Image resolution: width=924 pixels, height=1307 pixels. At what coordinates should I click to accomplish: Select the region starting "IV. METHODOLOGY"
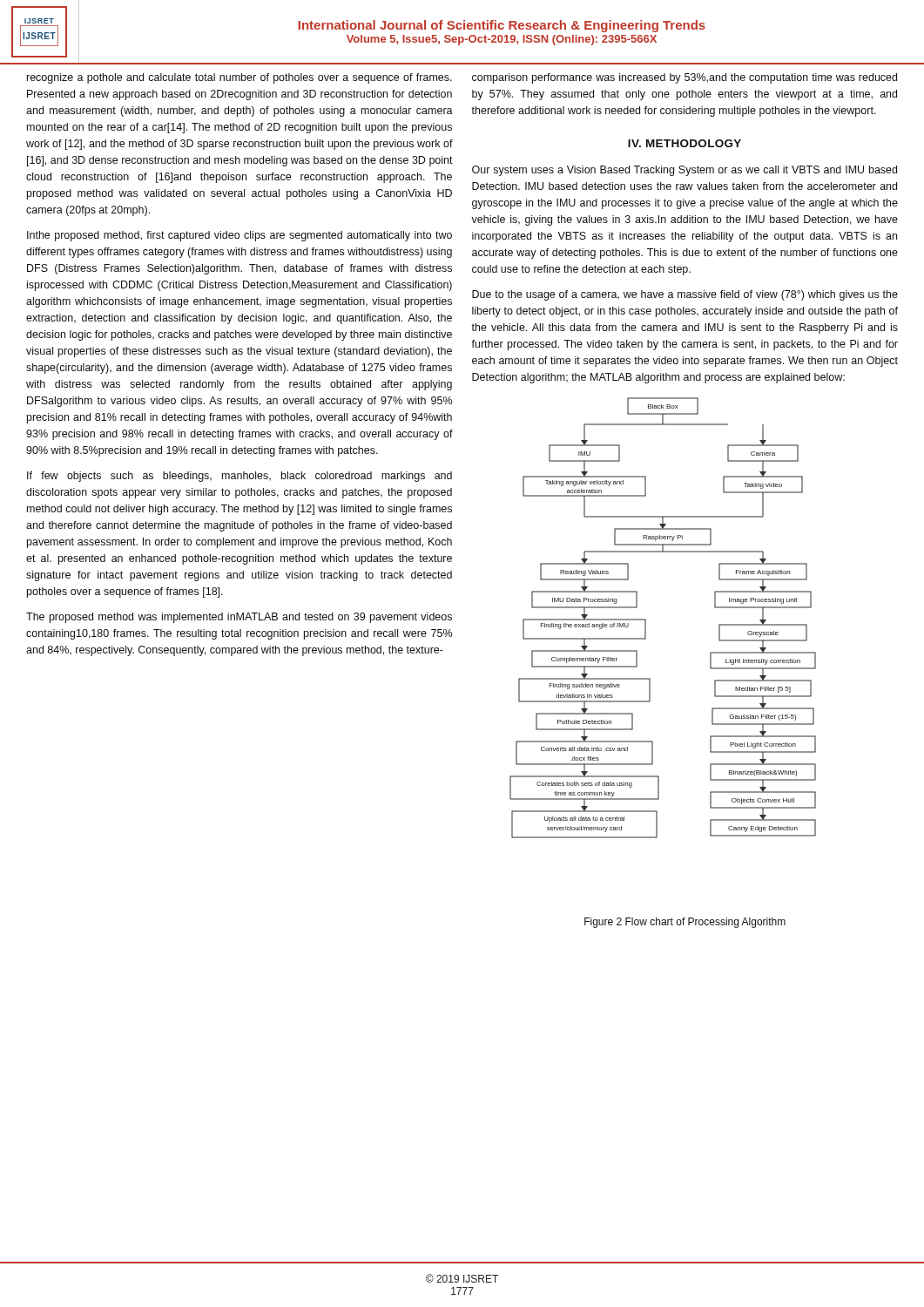[685, 143]
